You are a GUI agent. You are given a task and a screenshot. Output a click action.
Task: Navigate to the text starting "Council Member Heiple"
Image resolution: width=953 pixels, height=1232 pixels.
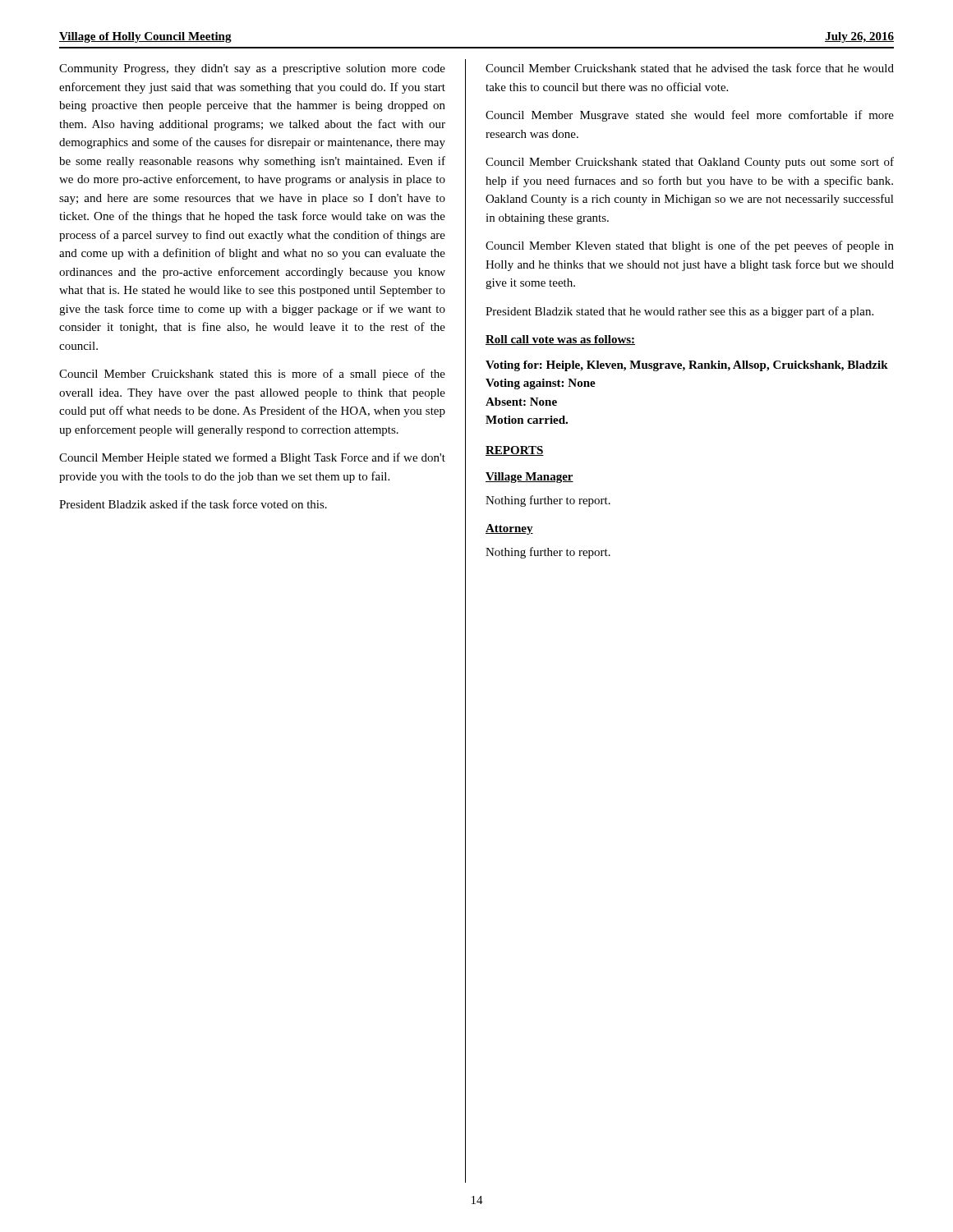pos(252,467)
